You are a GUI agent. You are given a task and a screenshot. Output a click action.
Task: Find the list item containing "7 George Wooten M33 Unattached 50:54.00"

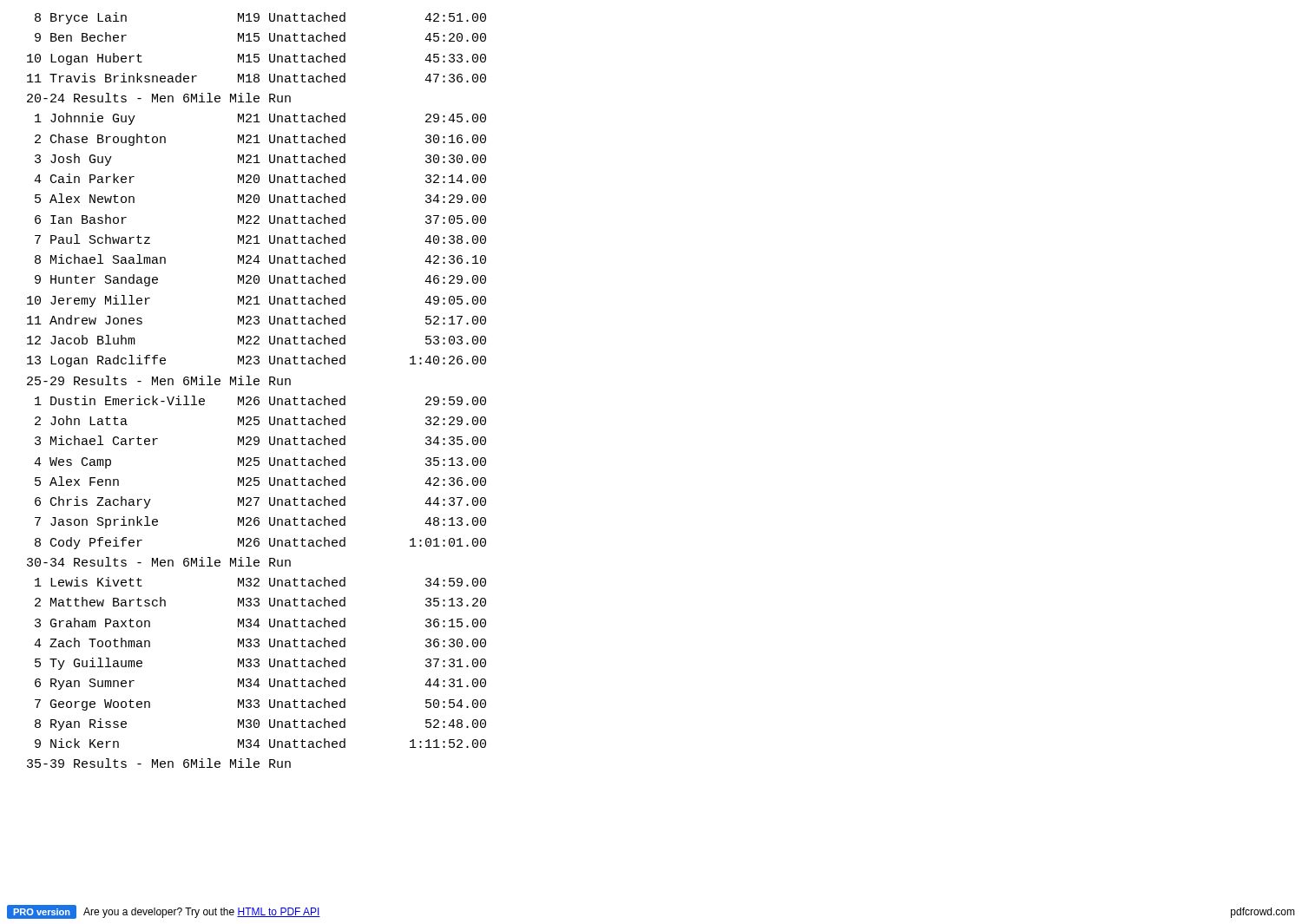coord(257,705)
